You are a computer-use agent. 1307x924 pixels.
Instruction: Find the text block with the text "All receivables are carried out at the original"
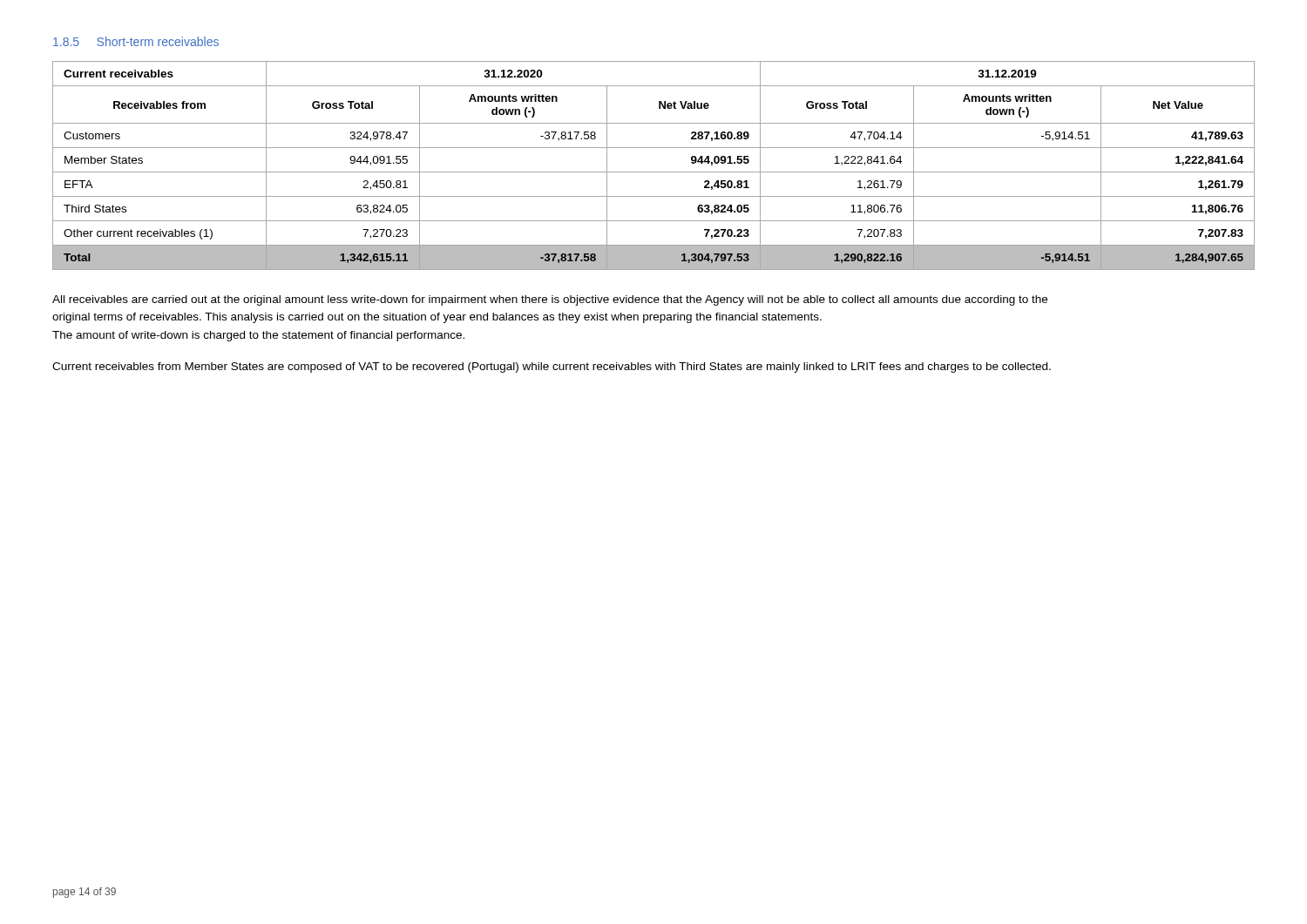(550, 317)
